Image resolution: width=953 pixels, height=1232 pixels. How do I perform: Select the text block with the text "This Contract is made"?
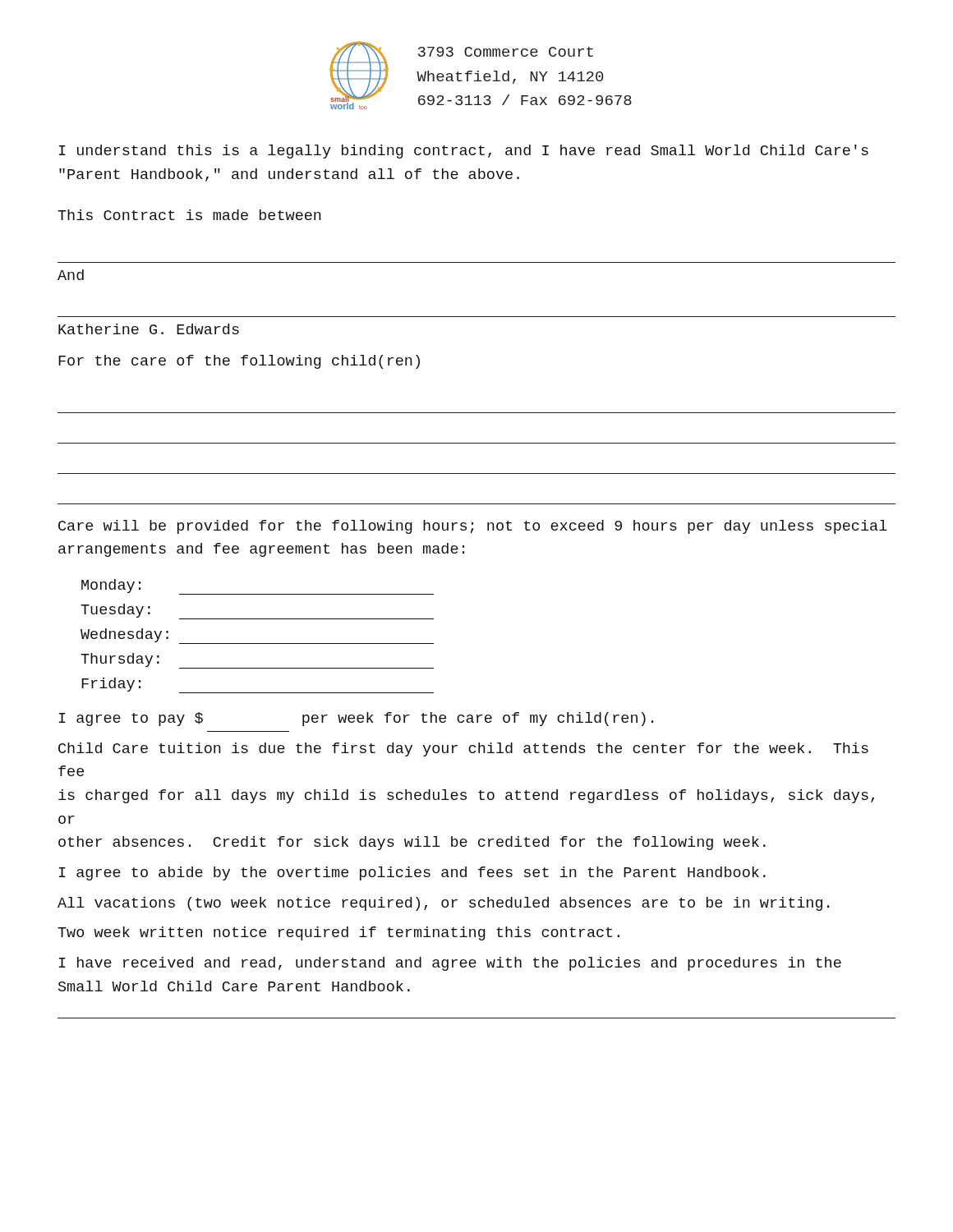pos(190,217)
